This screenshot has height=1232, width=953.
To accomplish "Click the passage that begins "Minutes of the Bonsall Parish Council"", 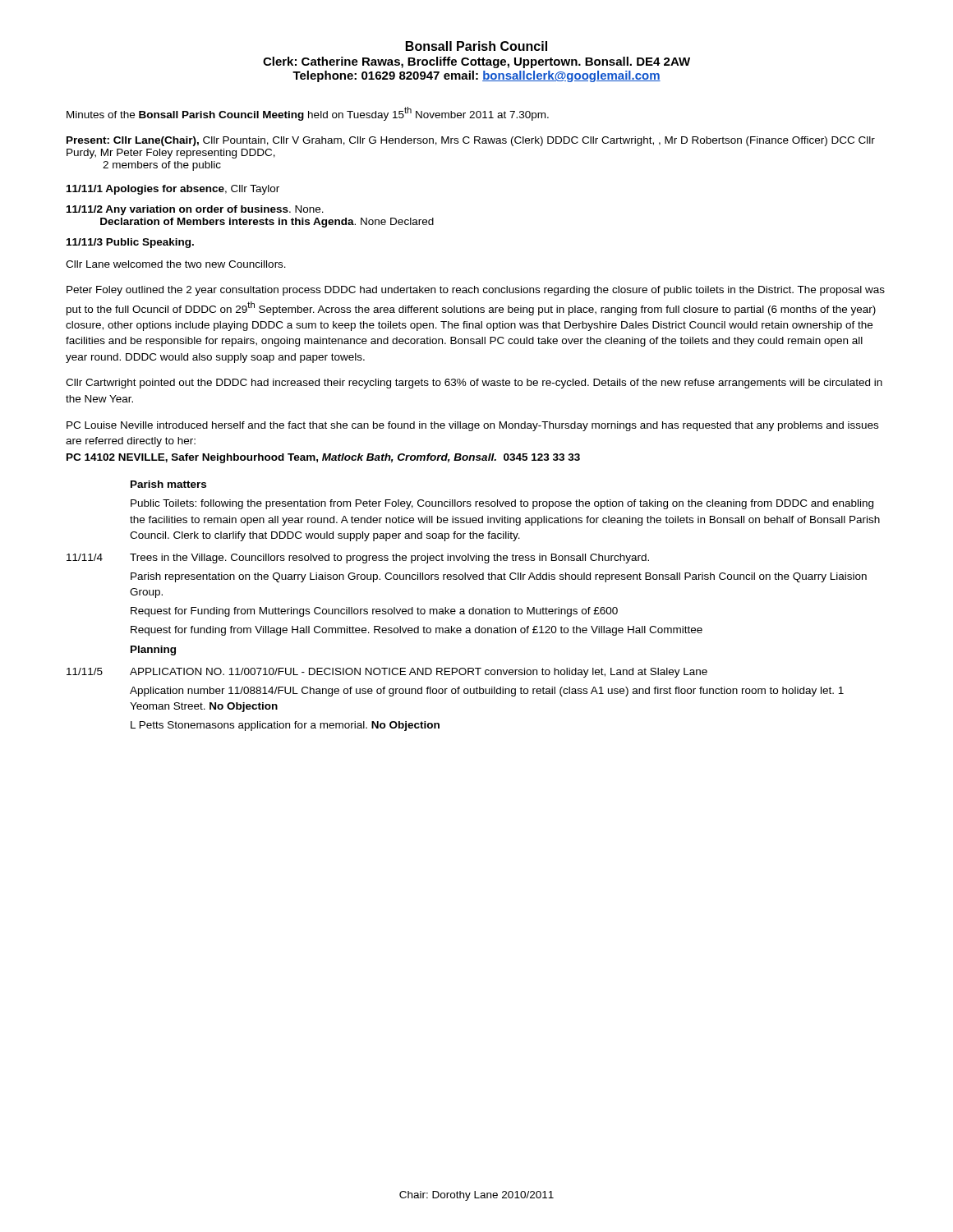I will coord(308,113).
